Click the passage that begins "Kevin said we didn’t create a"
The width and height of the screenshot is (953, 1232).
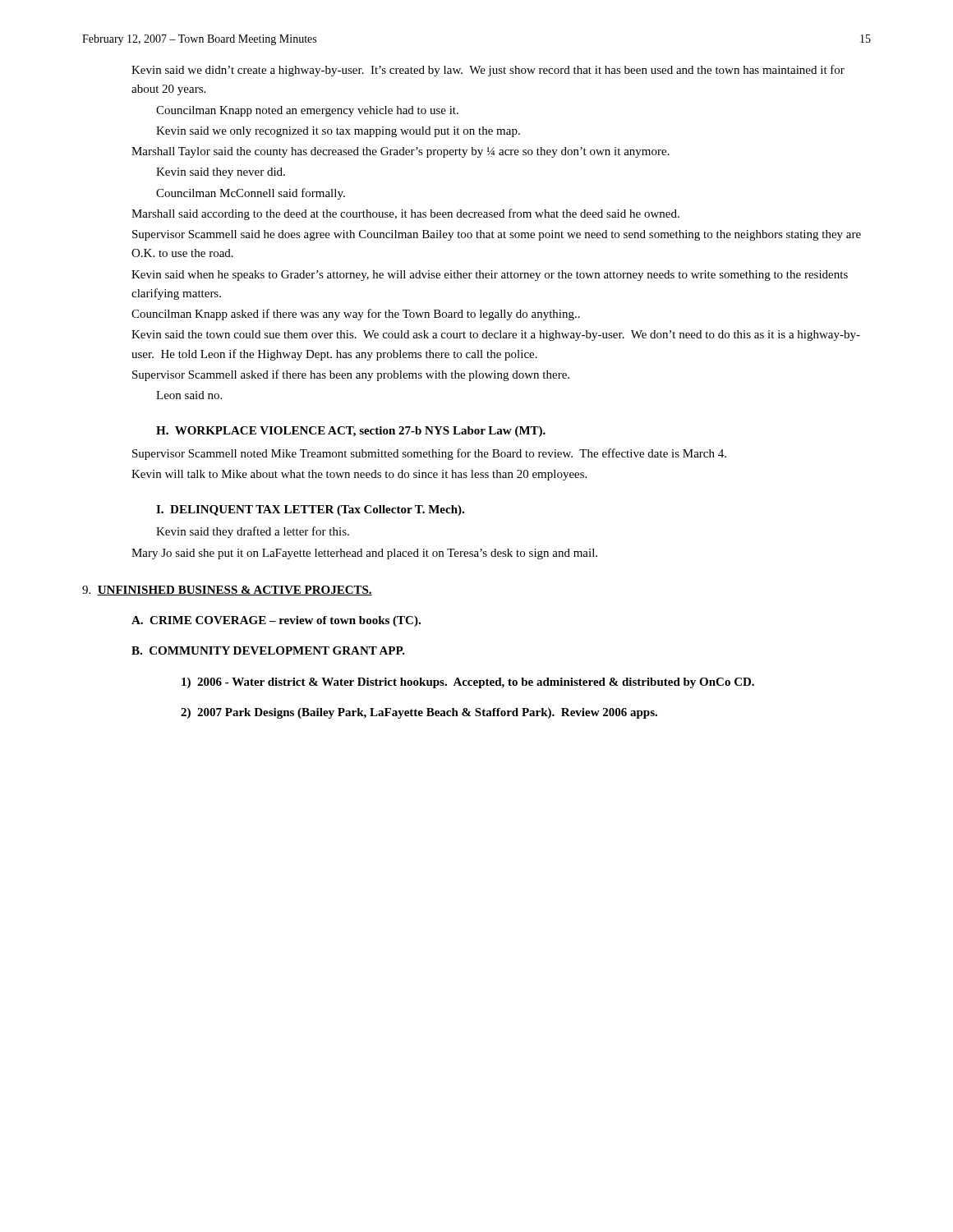[x=501, y=80]
